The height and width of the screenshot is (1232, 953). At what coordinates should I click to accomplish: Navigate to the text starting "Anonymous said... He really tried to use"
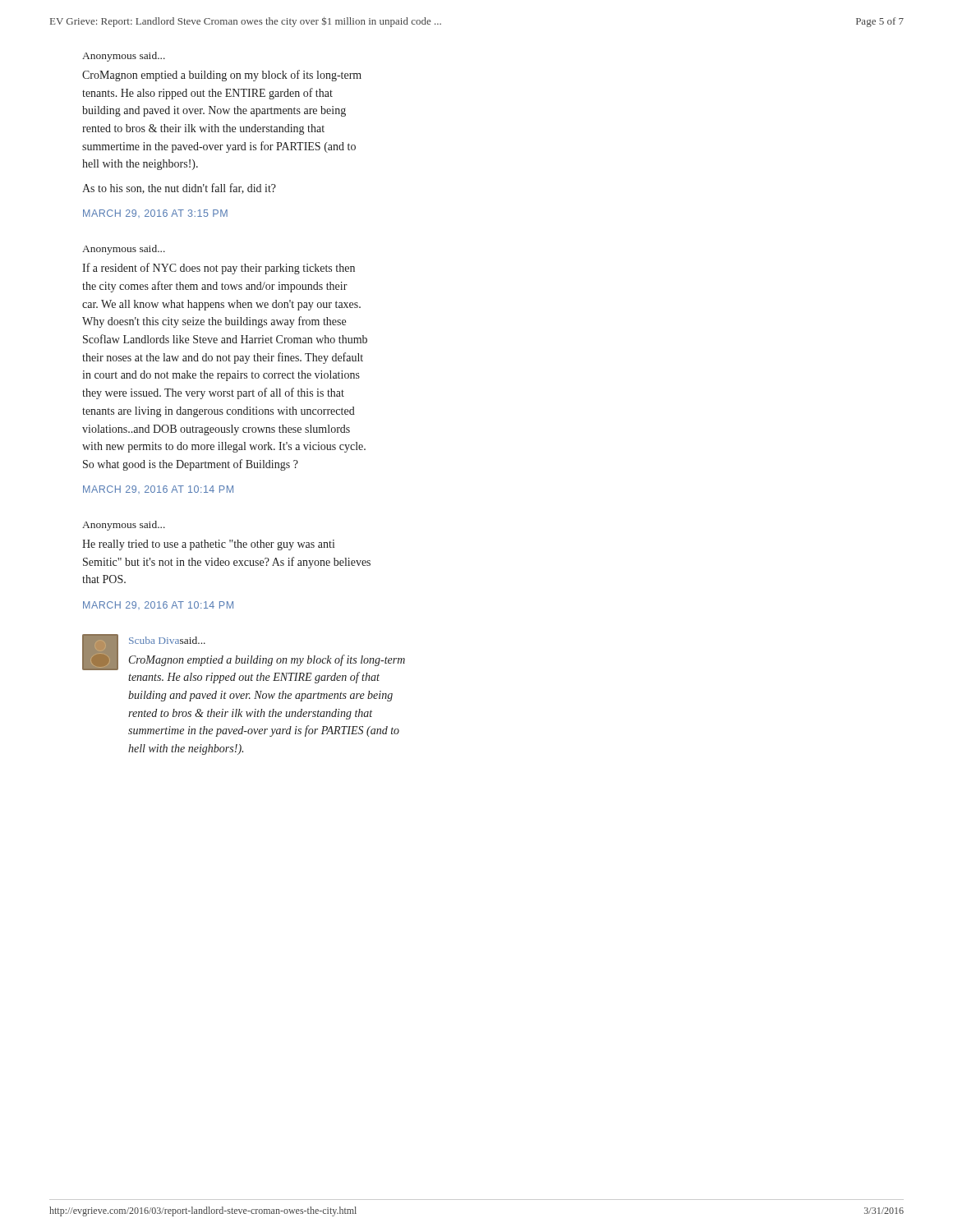[x=296, y=565]
